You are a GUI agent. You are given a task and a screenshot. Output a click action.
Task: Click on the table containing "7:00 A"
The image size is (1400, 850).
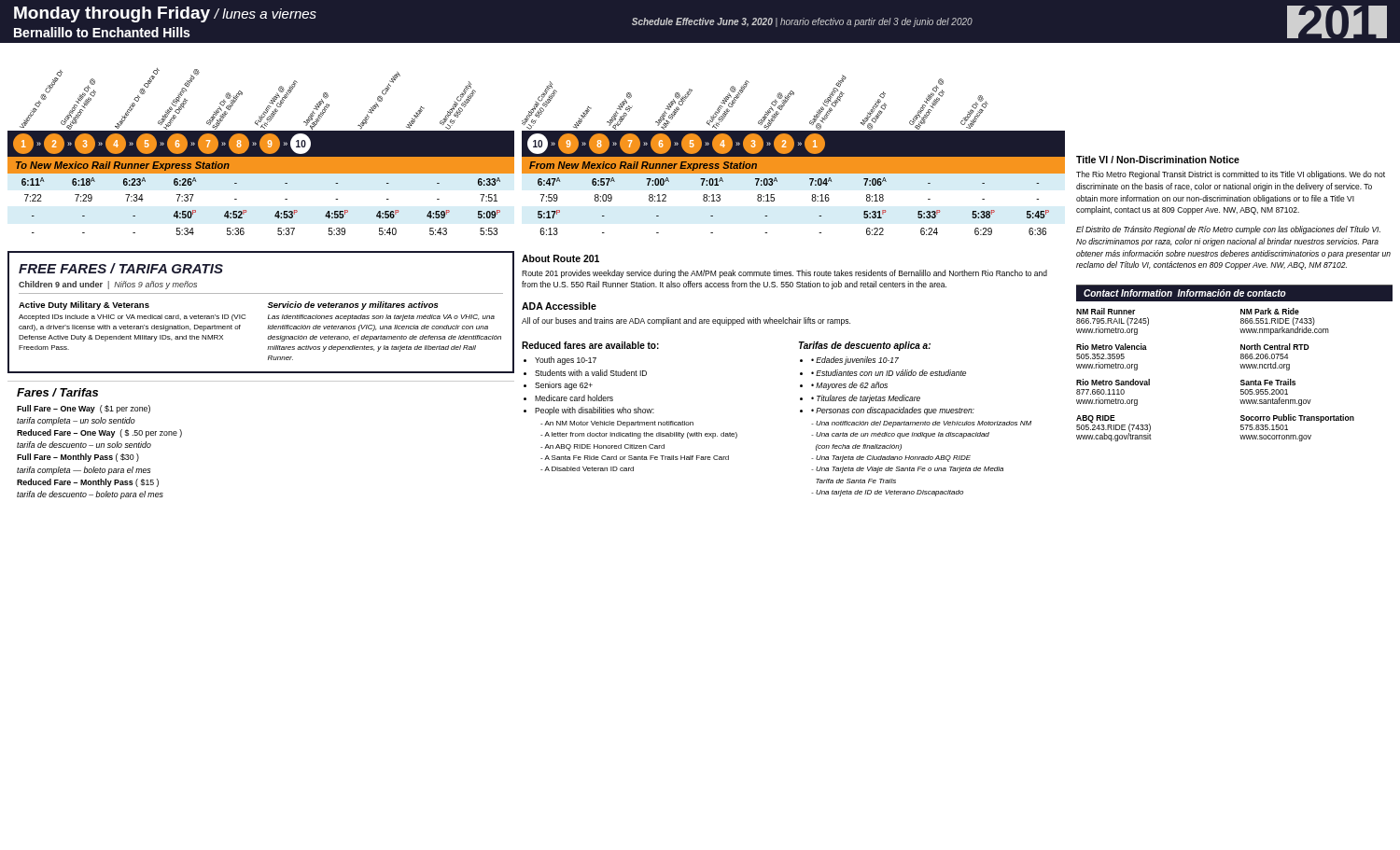tap(793, 143)
